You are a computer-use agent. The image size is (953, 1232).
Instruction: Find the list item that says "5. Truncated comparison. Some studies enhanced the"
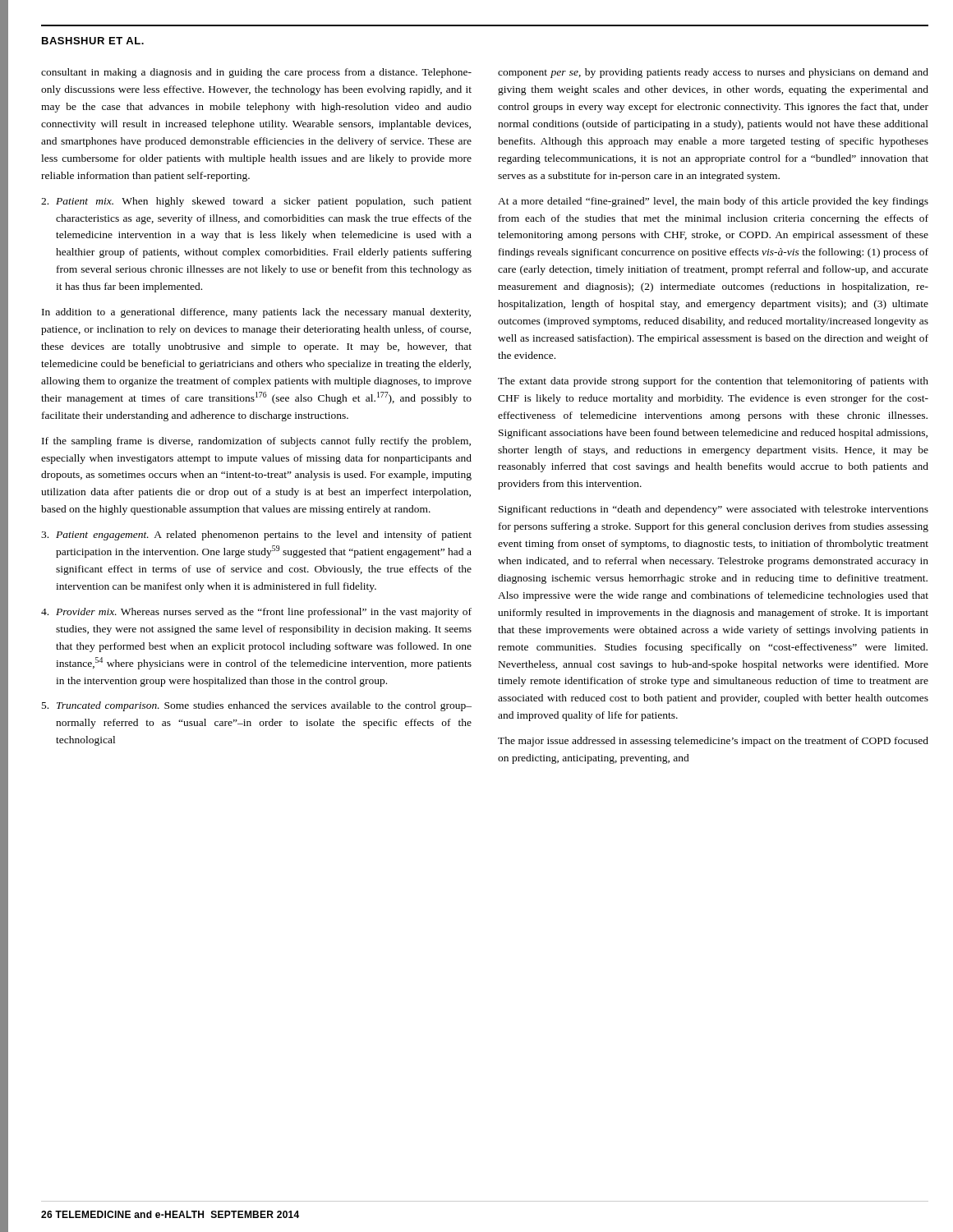(256, 723)
